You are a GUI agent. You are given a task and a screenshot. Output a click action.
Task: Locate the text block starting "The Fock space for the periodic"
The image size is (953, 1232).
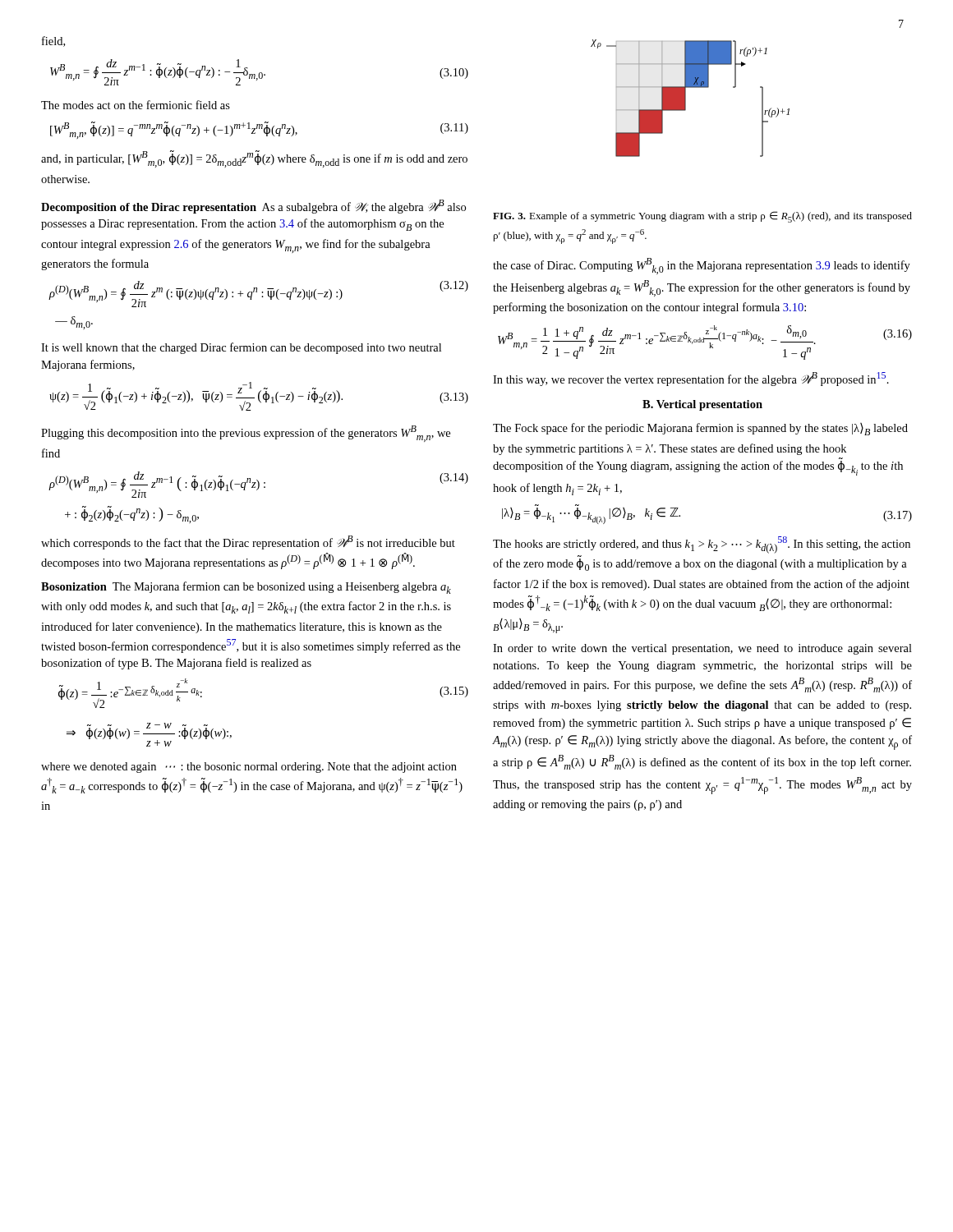click(700, 460)
